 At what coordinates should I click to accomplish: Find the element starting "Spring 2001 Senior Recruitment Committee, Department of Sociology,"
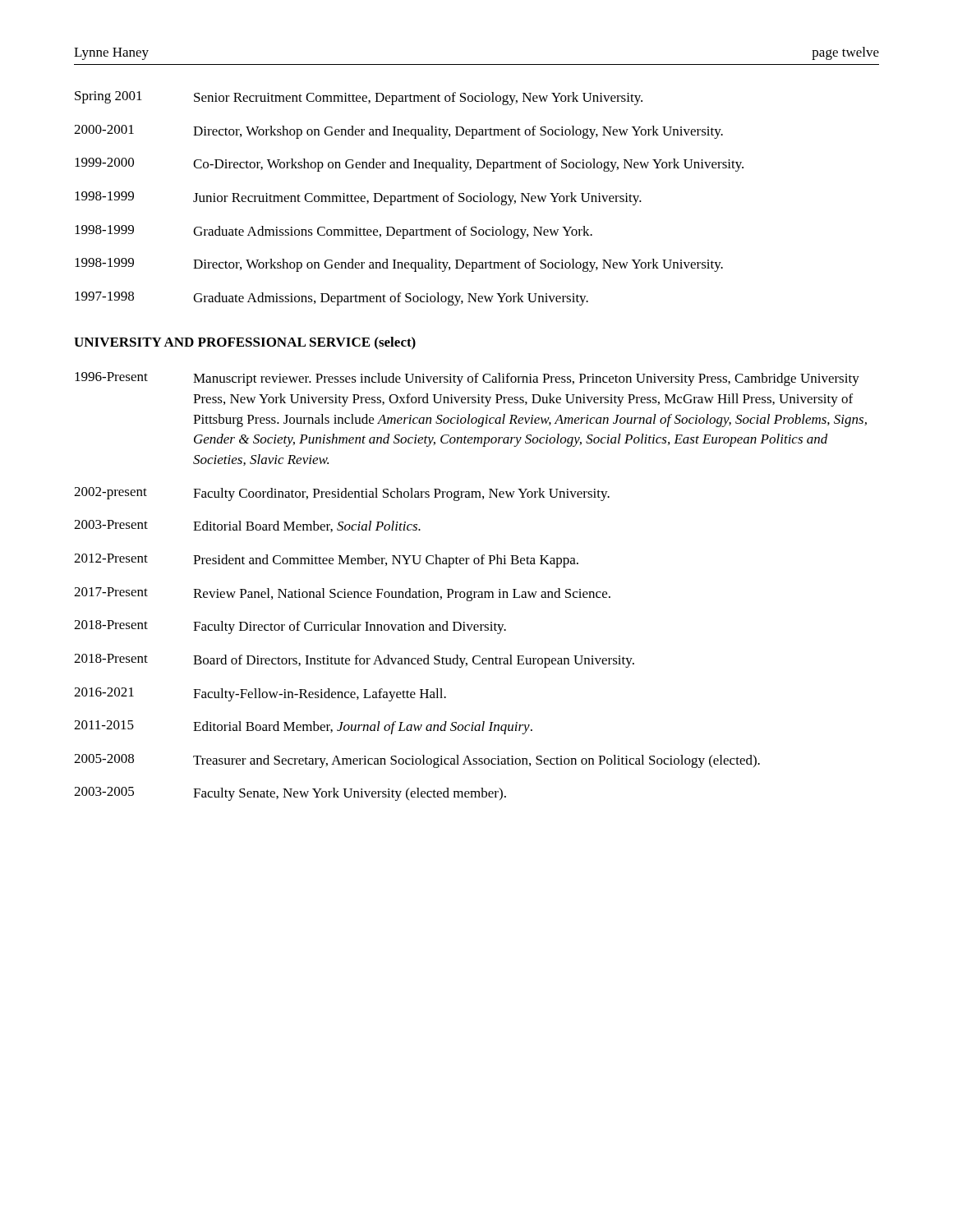coord(476,98)
